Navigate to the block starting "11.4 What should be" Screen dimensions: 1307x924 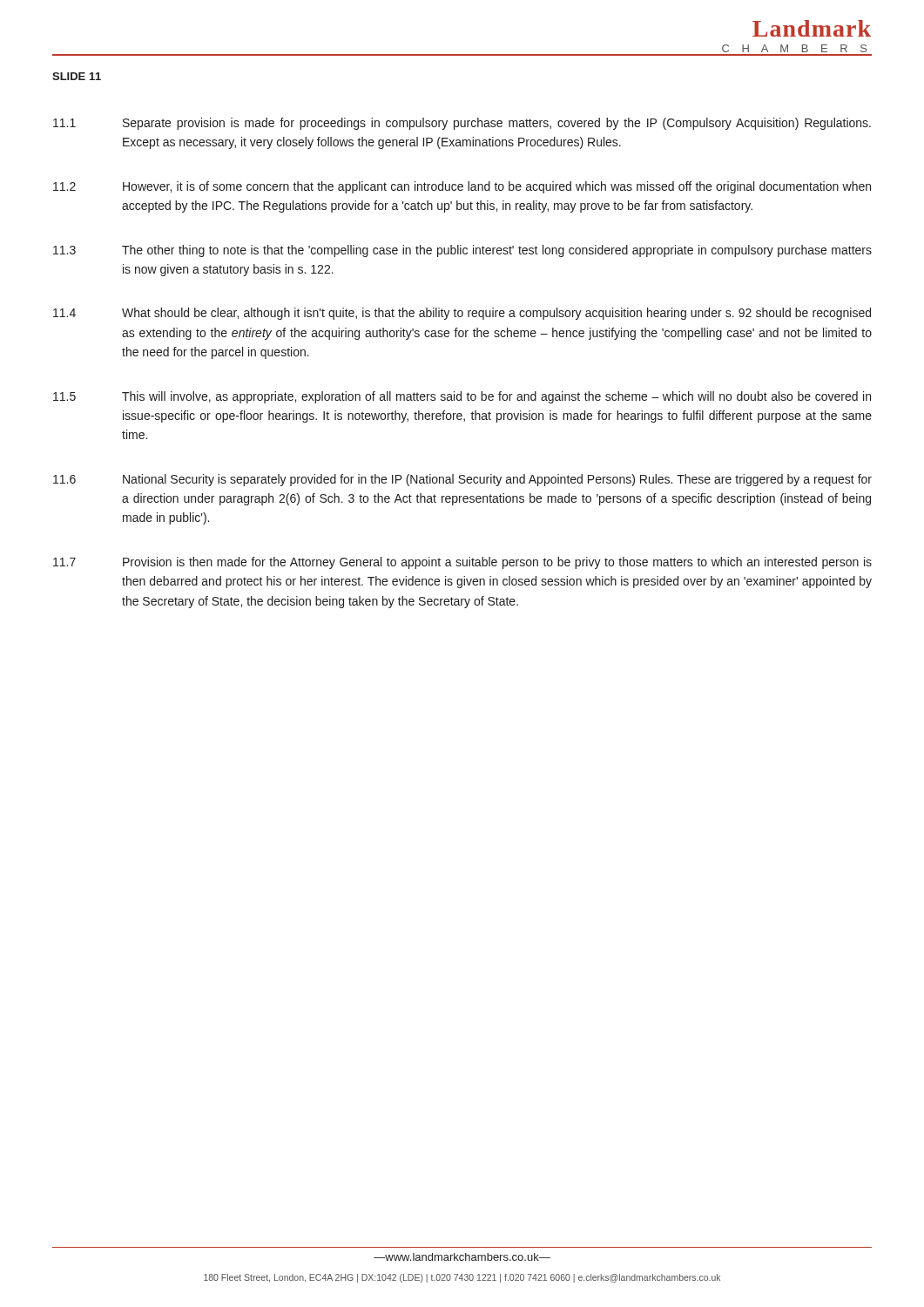coord(462,333)
